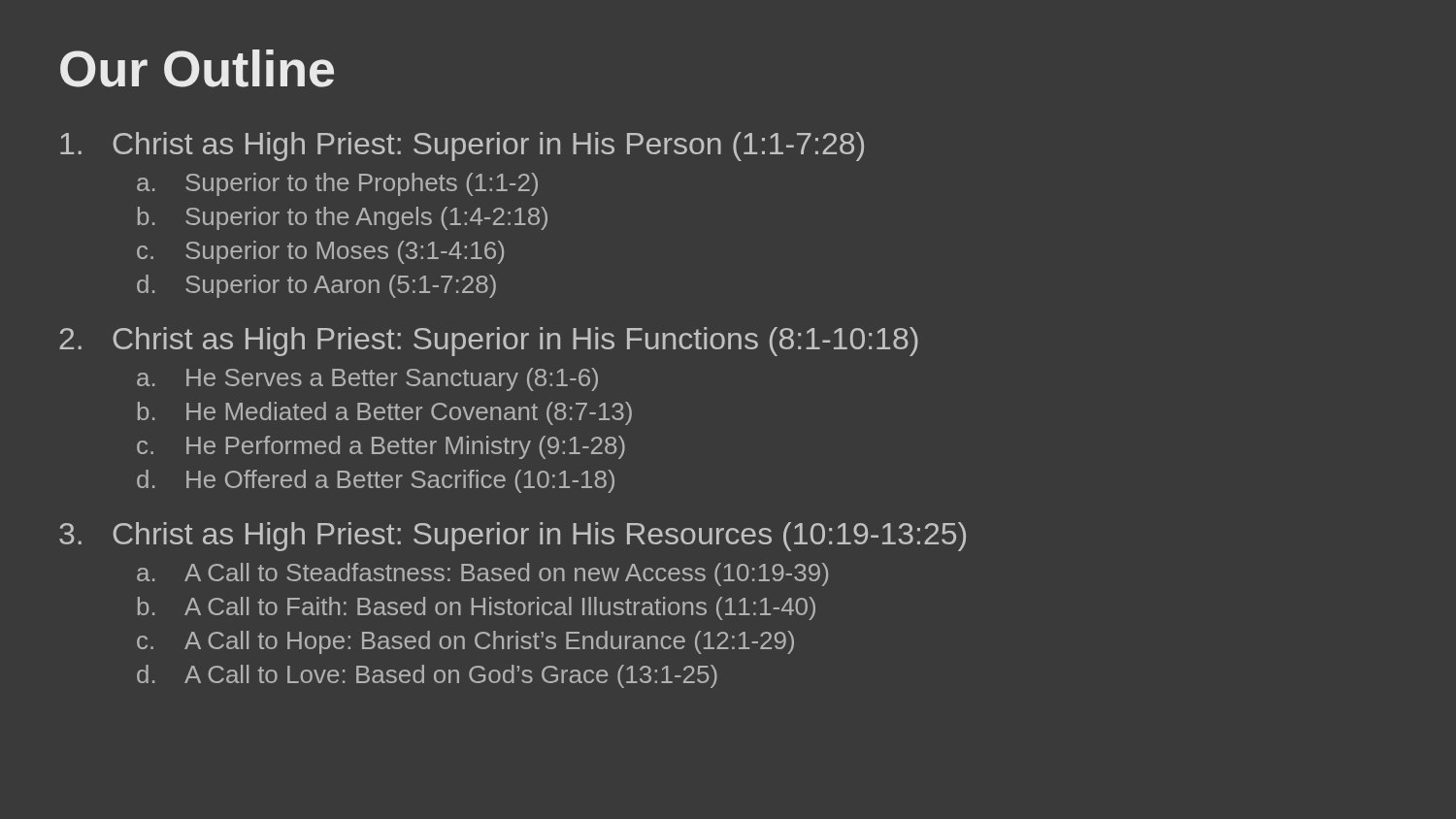This screenshot has height=819, width=1456.
Task: Locate the list item that says "b.A Call to Faith: Based on"
Action: [x=476, y=607]
